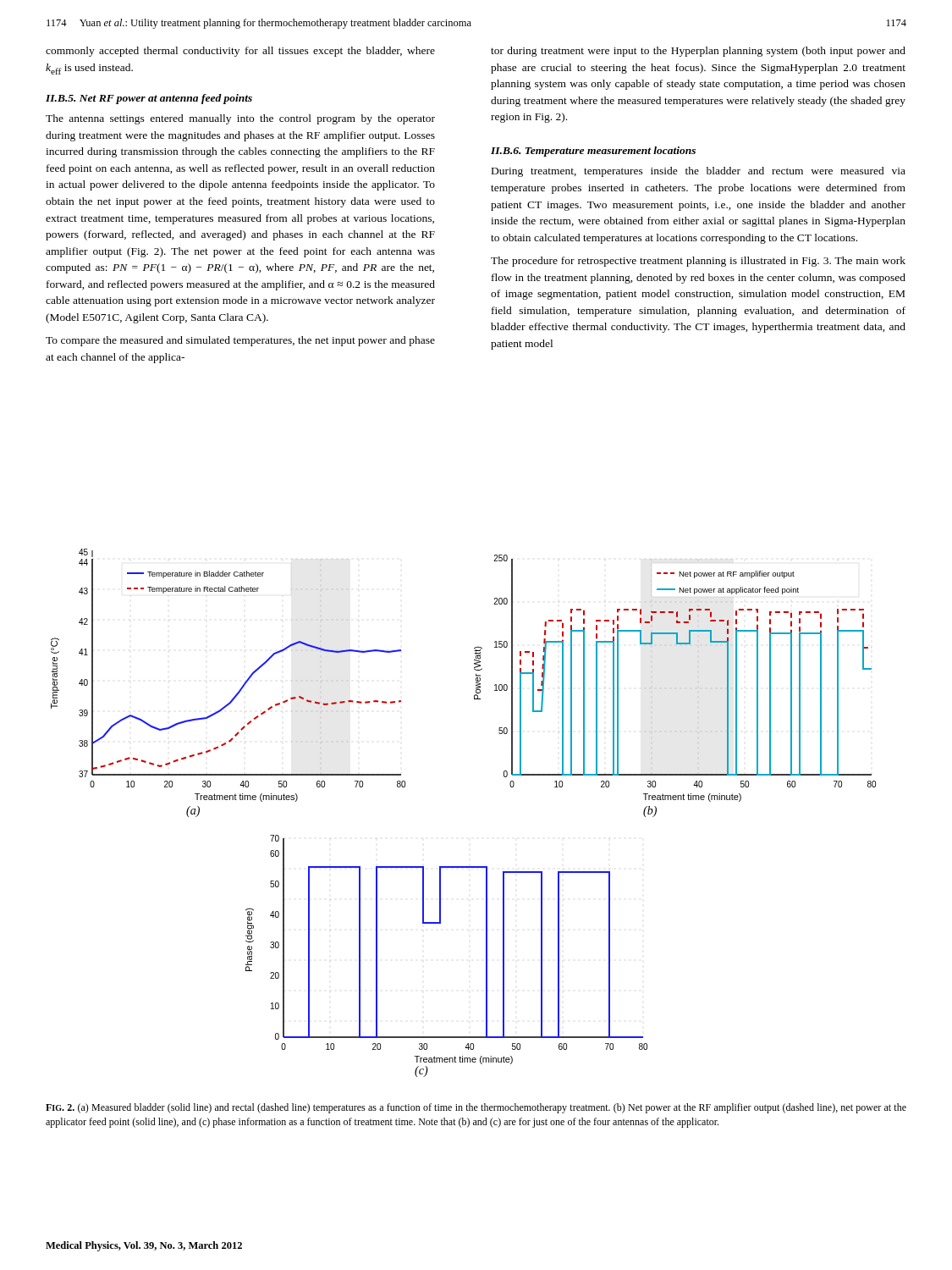Select the text block that says "The procedure for"
The image size is (952, 1270).
(x=698, y=302)
